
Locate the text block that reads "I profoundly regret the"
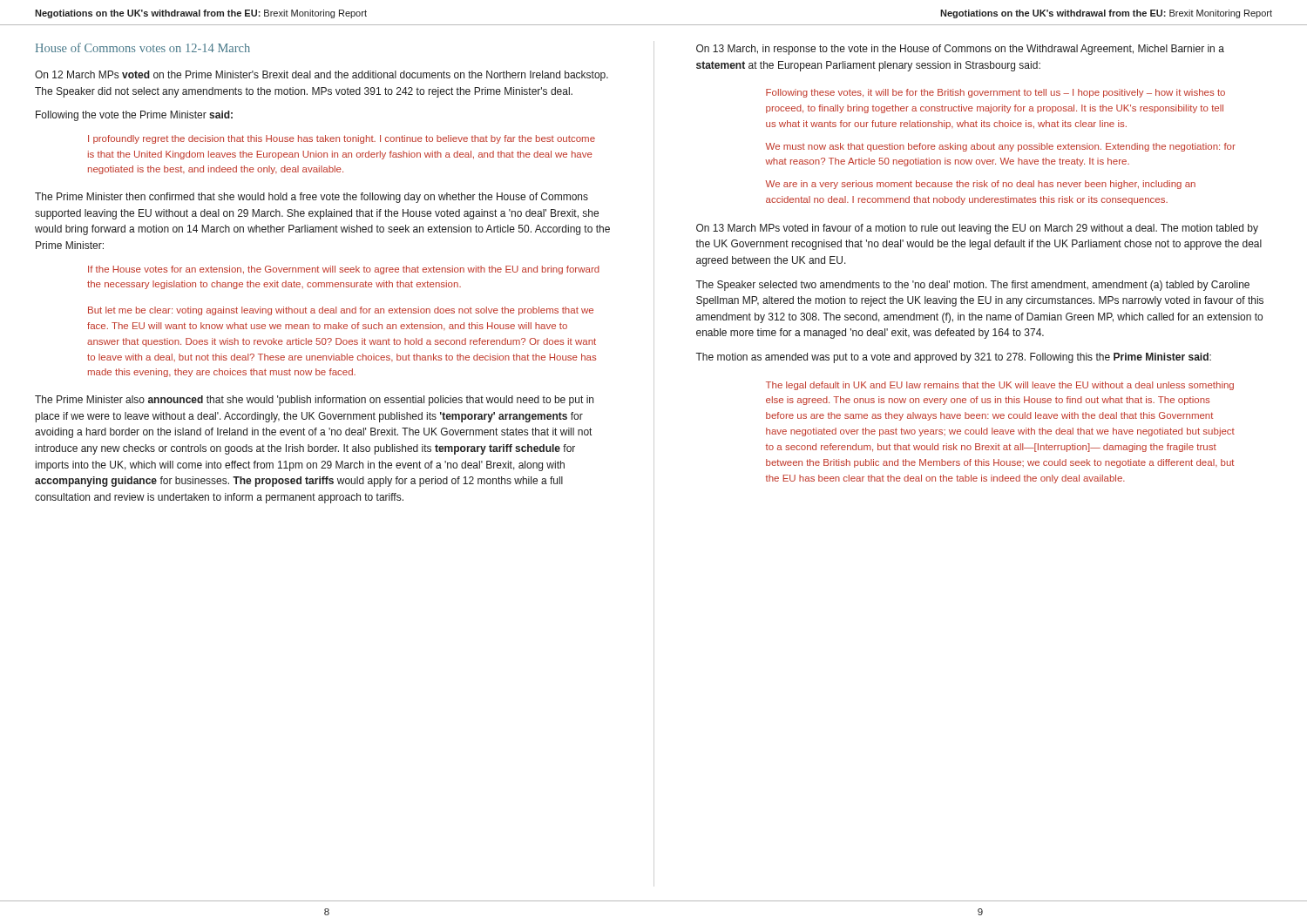(341, 154)
